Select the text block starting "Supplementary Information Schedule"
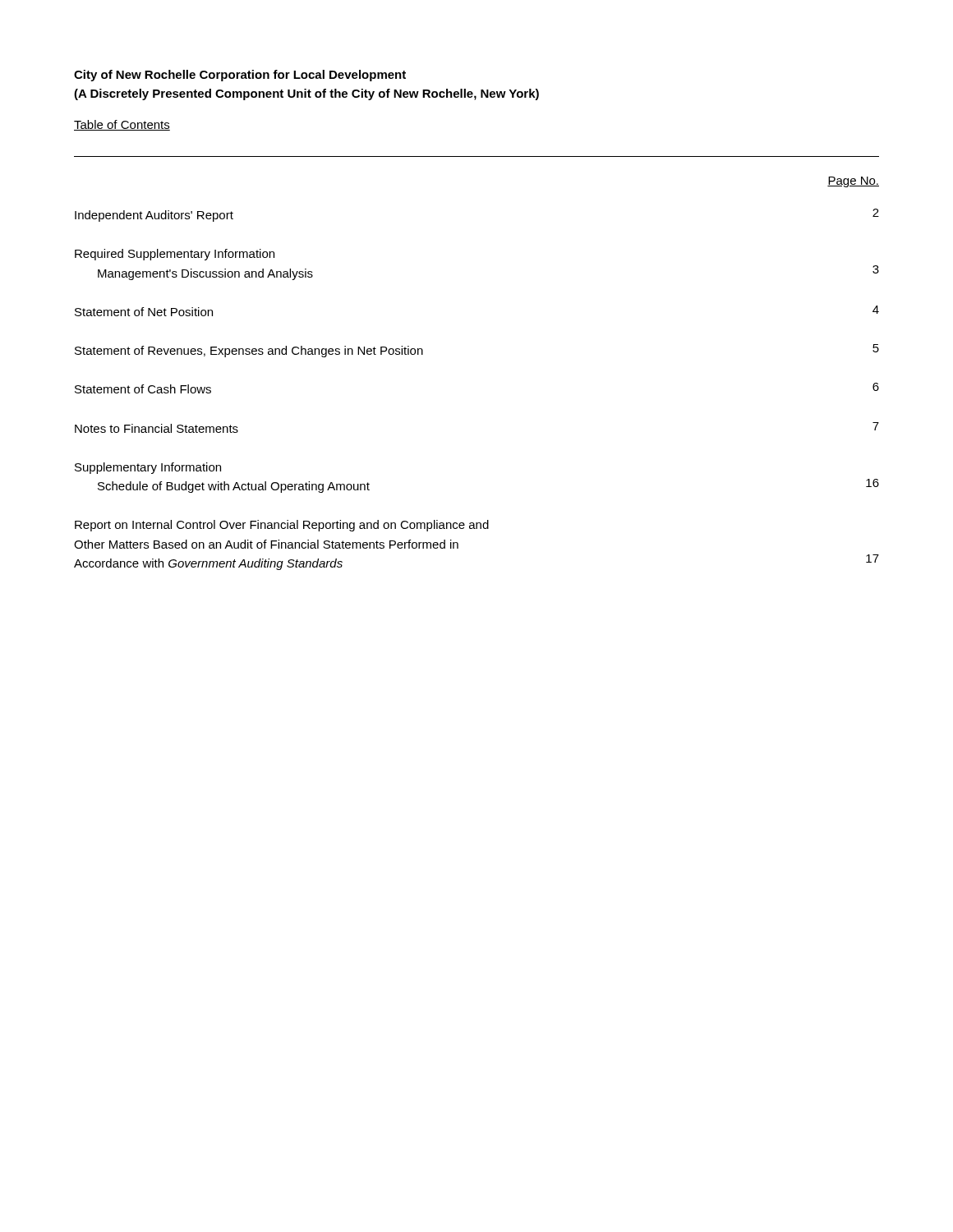Viewport: 953px width, 1232px height. [x=148, y=468]
